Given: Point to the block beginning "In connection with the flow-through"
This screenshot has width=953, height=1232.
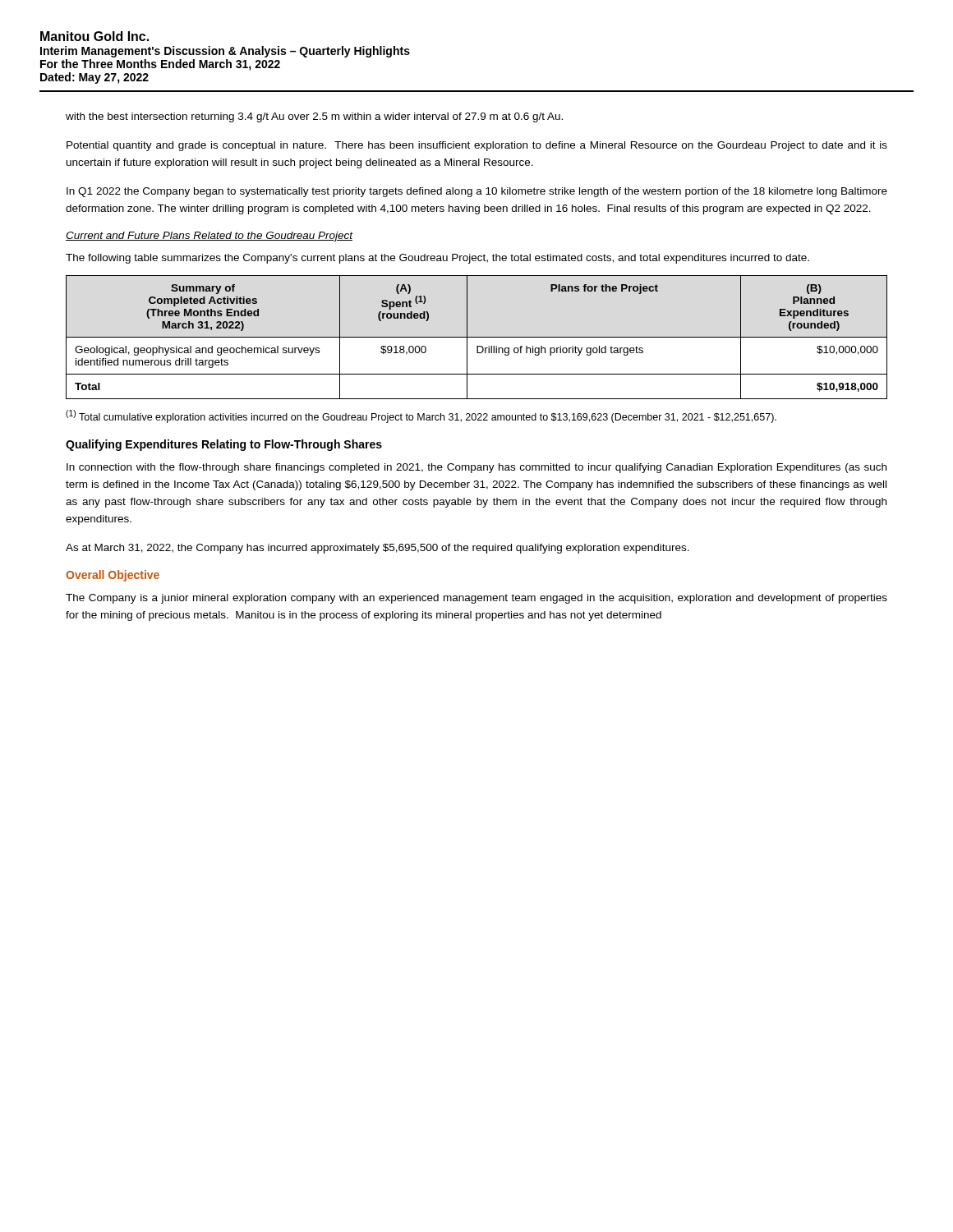Looking at the screenshot, I should (476, 493).
